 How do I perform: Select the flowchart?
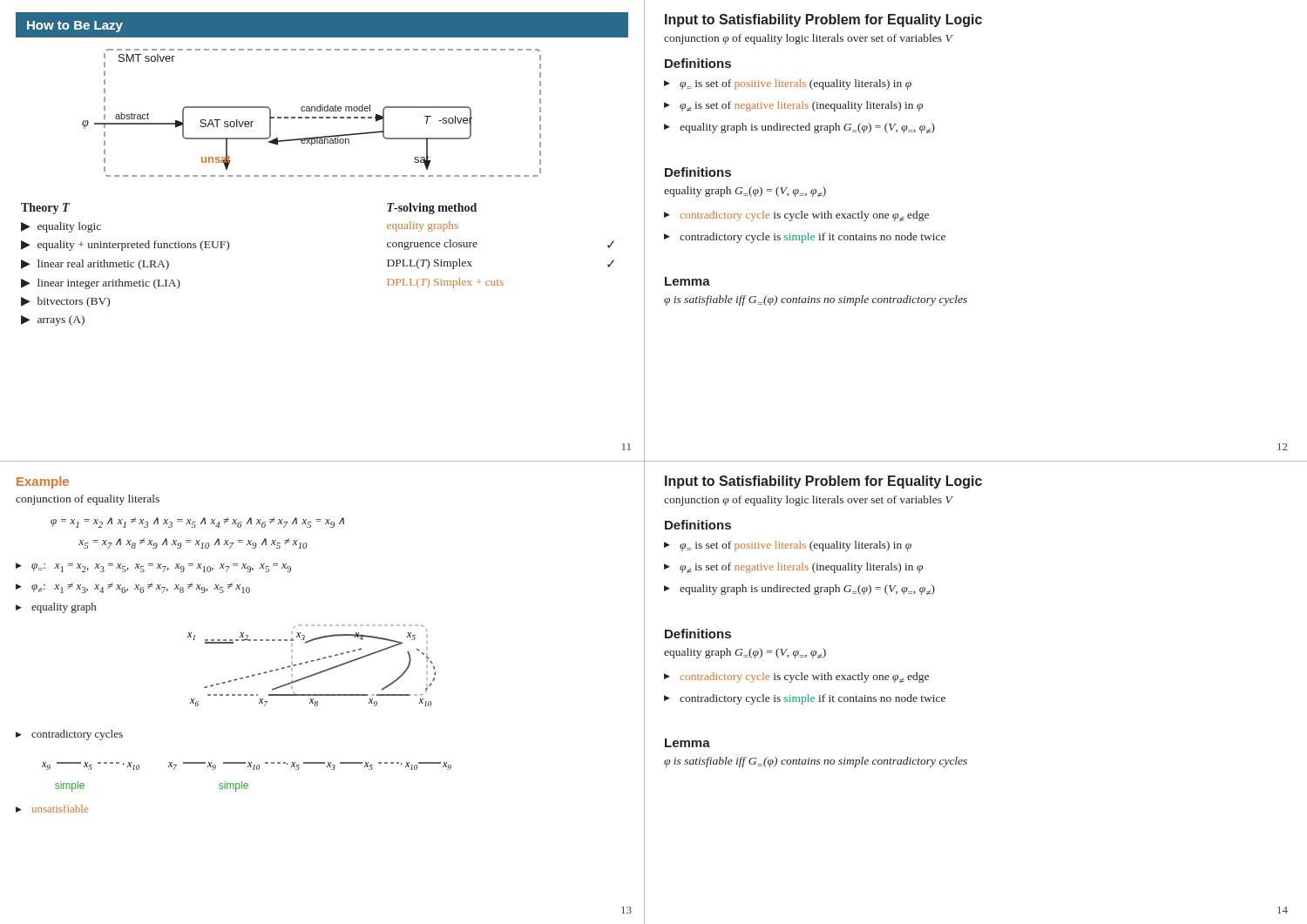point(322,121)
